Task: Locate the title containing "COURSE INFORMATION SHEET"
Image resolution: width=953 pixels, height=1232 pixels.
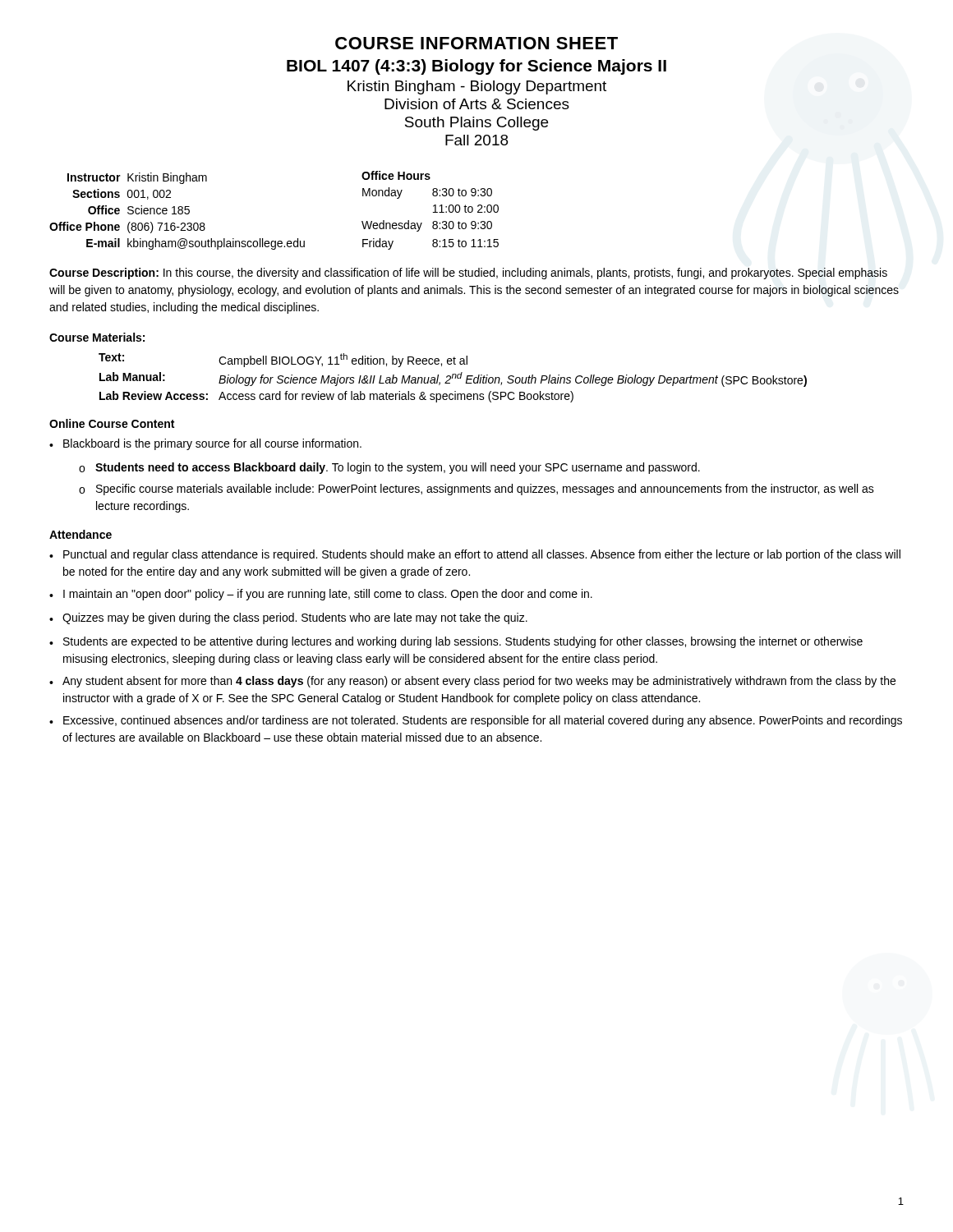Action: pos(476,43)
